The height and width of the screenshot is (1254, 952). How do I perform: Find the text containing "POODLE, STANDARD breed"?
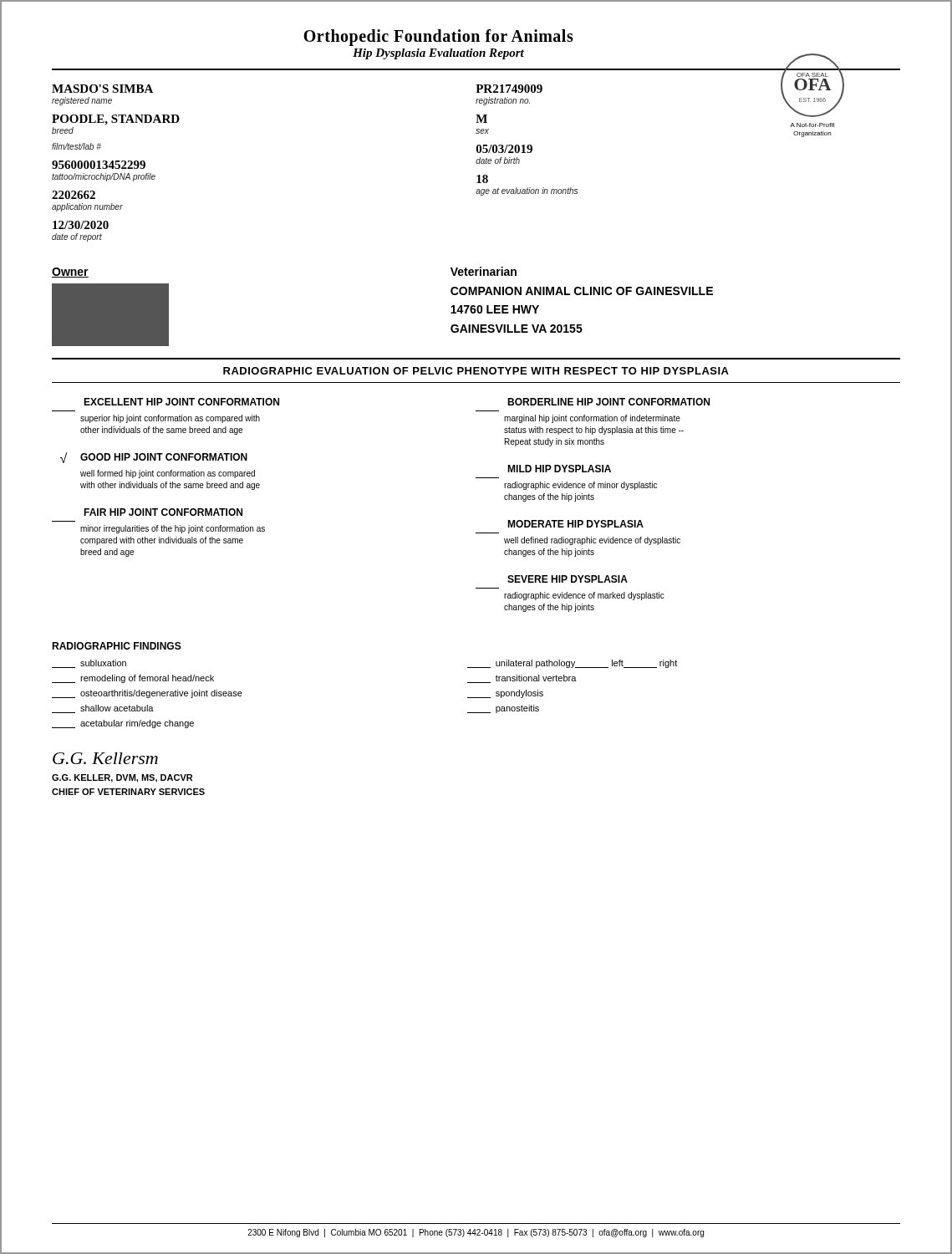(116, 120)
